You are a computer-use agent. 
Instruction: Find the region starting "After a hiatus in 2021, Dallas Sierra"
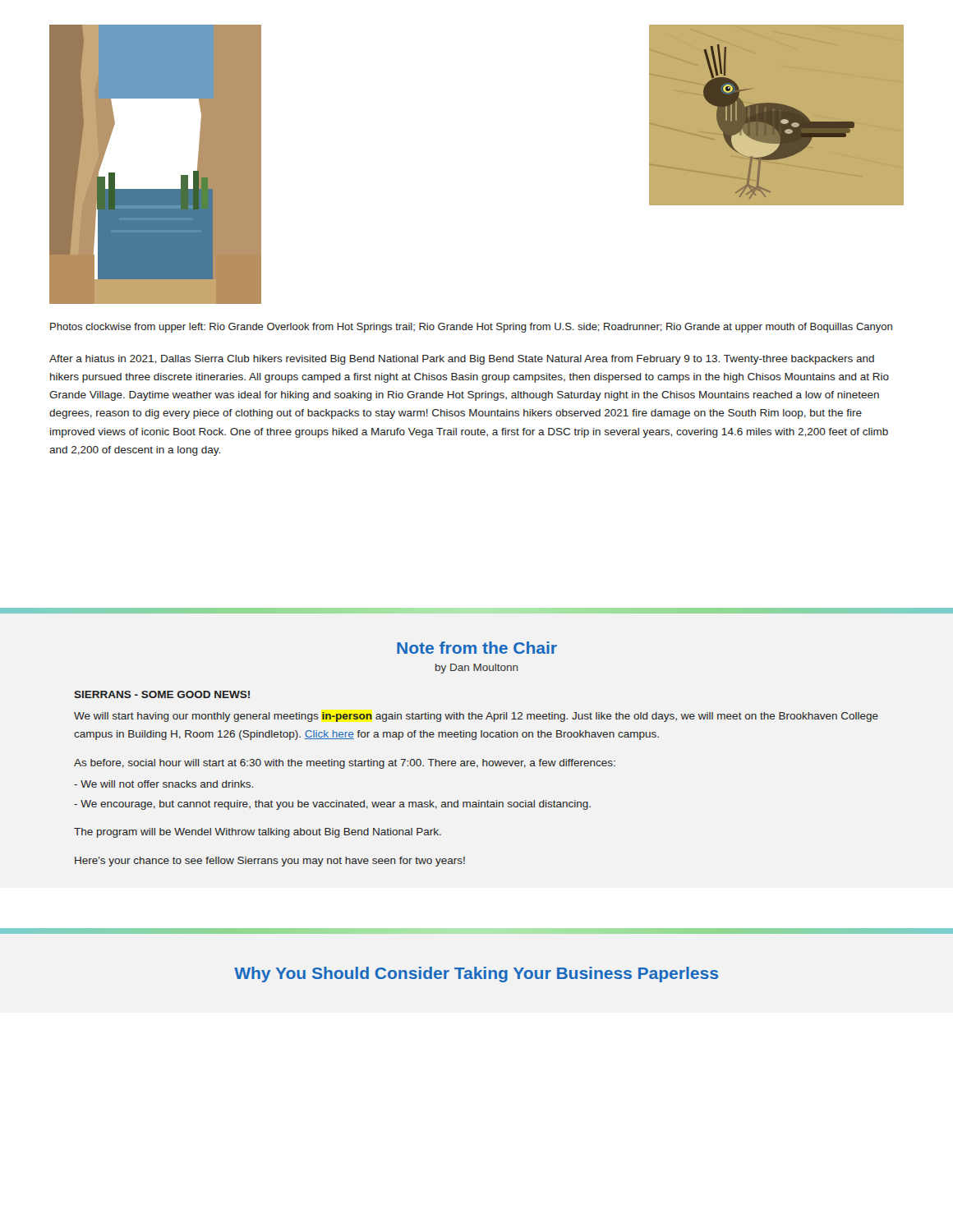point(469,404)
